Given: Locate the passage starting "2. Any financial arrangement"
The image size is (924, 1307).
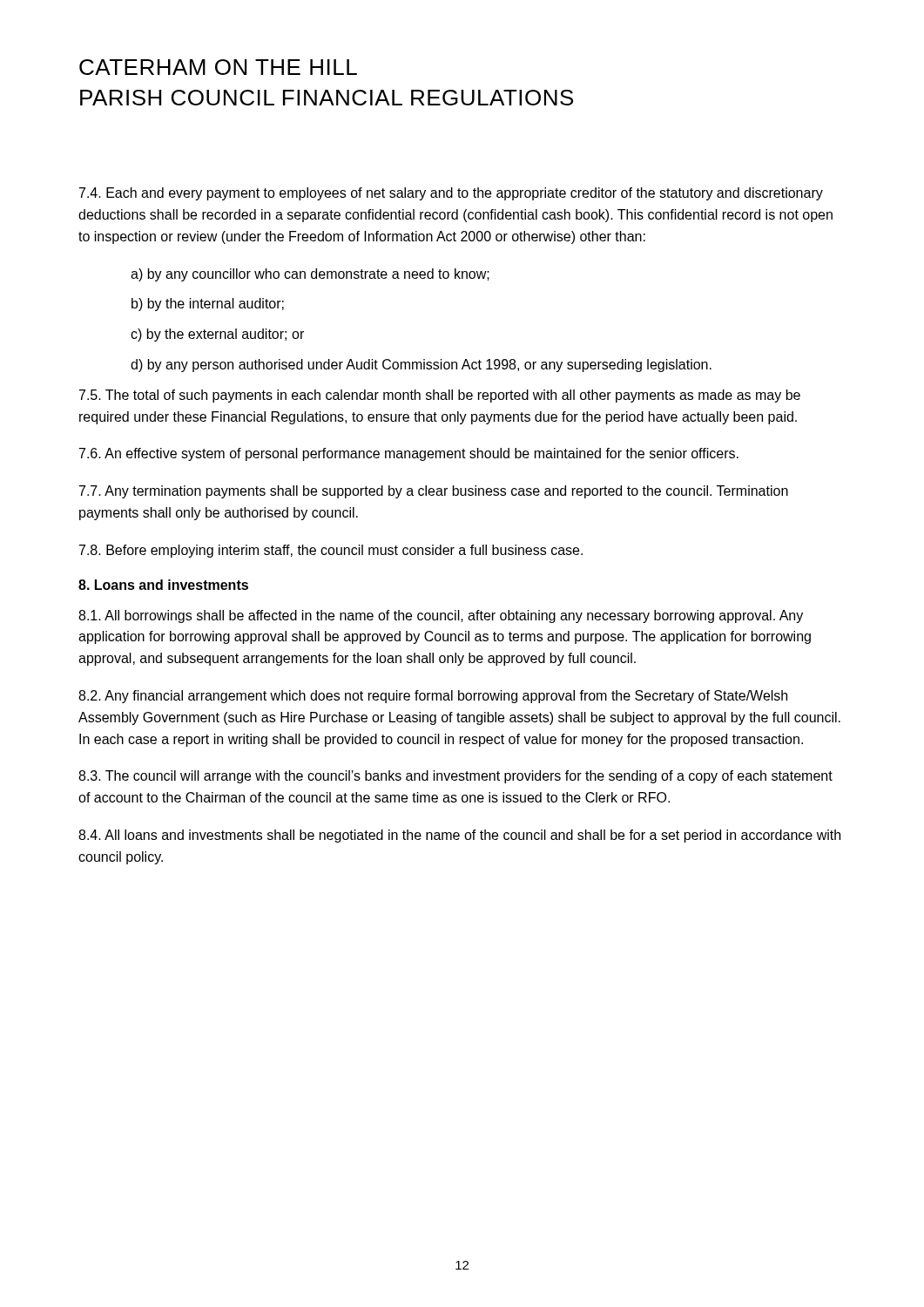Looking at the screenshot, I should pyautogui.click(x=460, y=717).
